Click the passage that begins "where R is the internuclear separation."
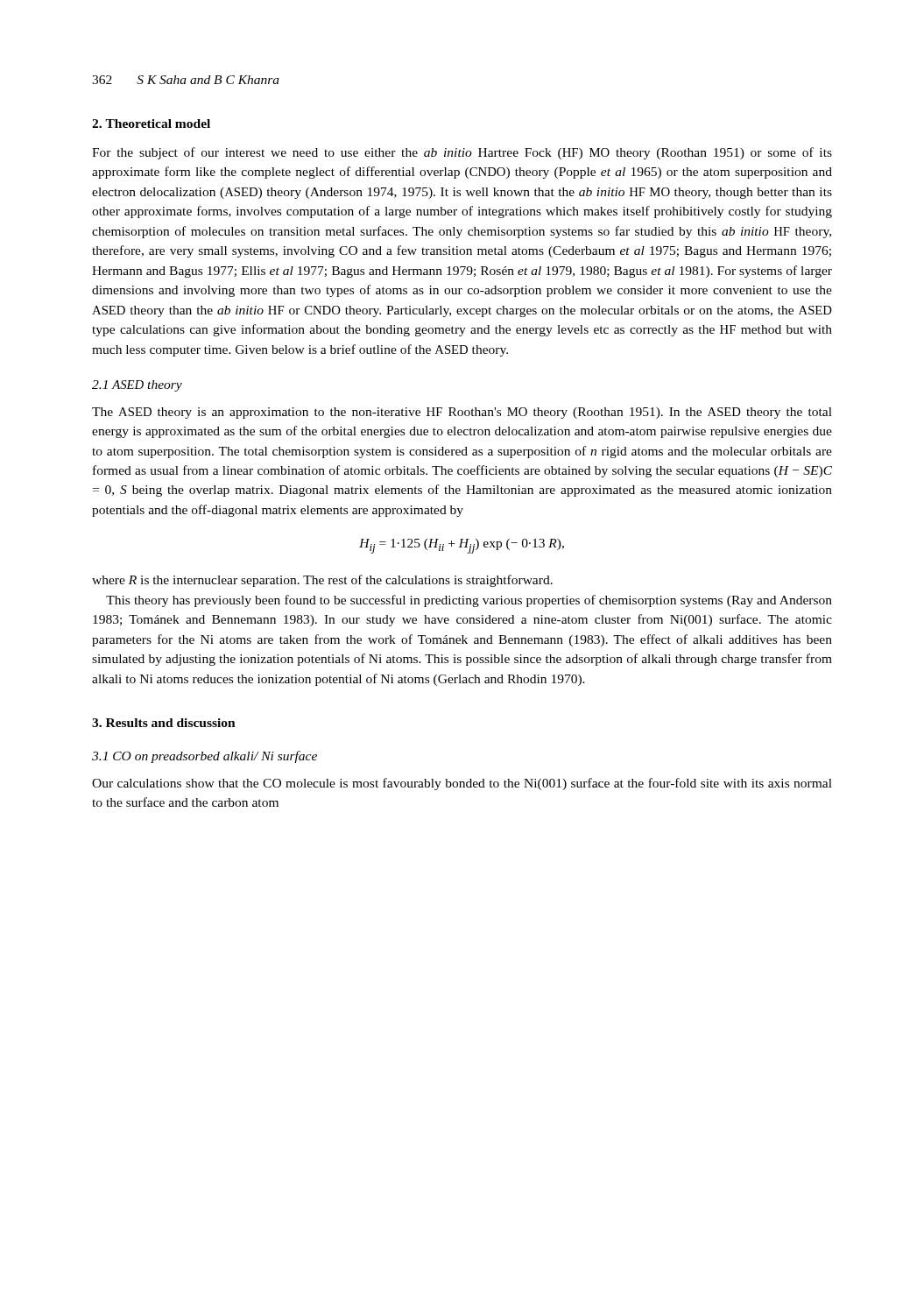The image size is (924, 1314). click(462, 629)
